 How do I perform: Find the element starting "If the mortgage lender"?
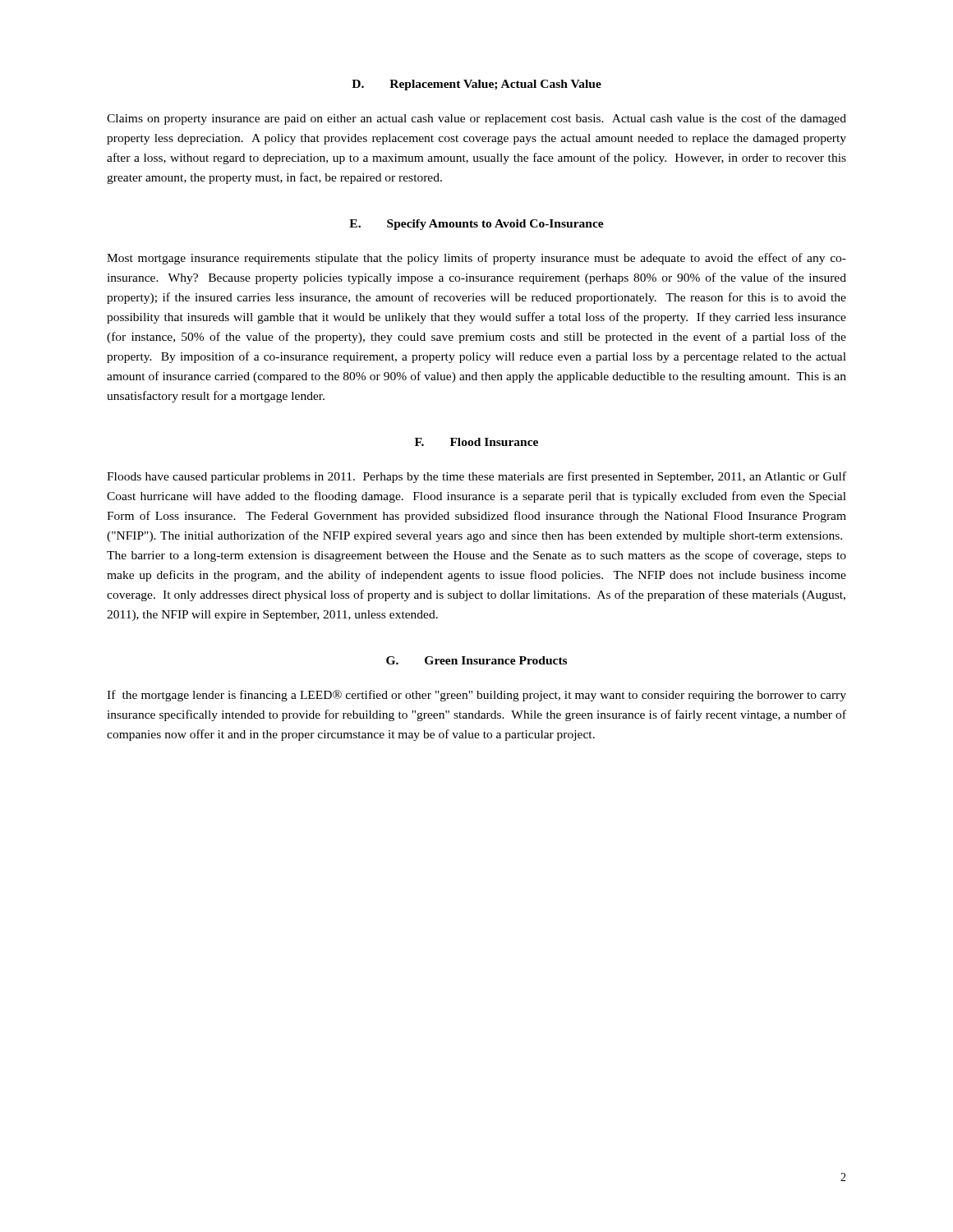[x=476, y=714]
